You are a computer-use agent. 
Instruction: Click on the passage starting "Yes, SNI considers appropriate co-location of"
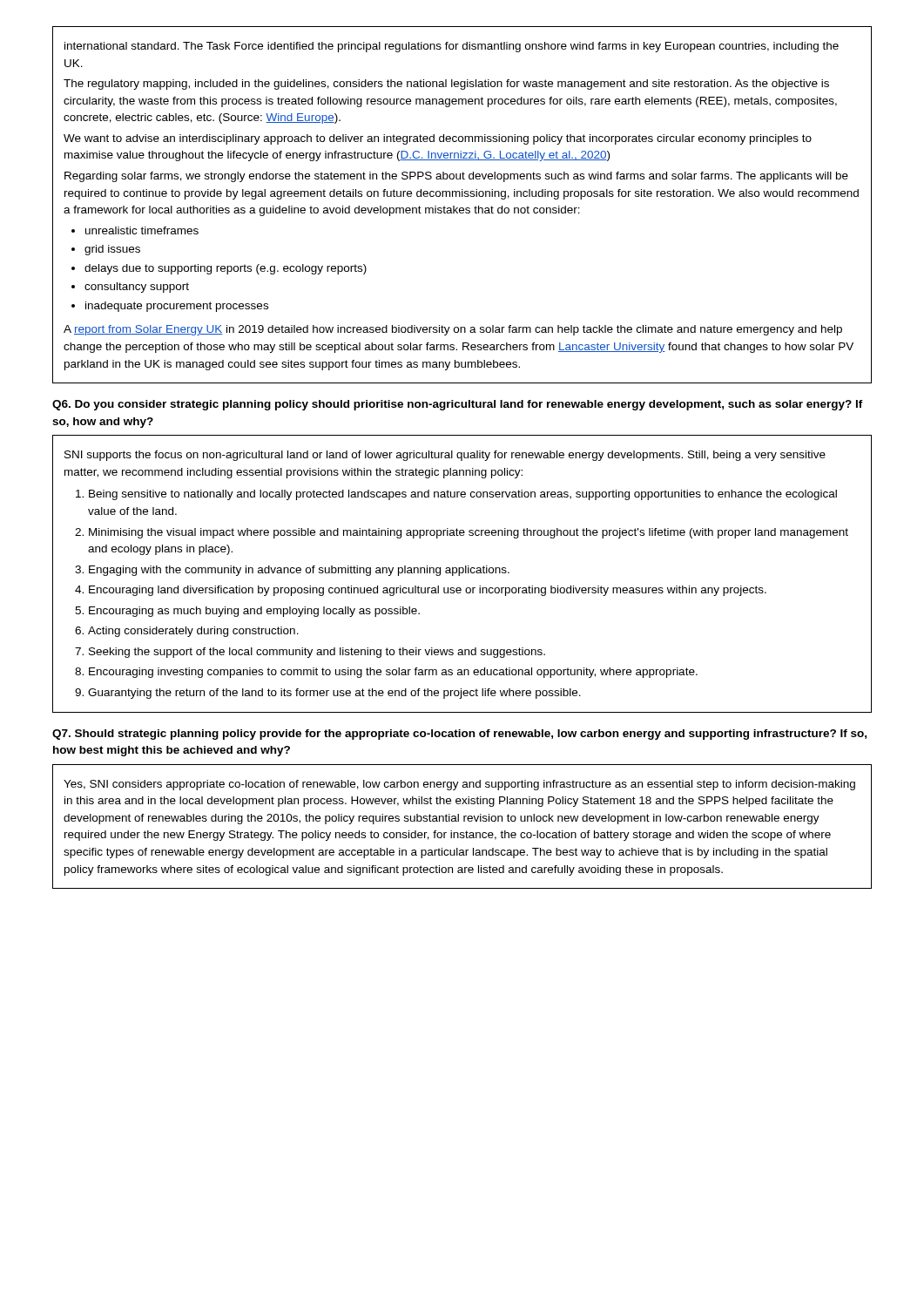462,826
